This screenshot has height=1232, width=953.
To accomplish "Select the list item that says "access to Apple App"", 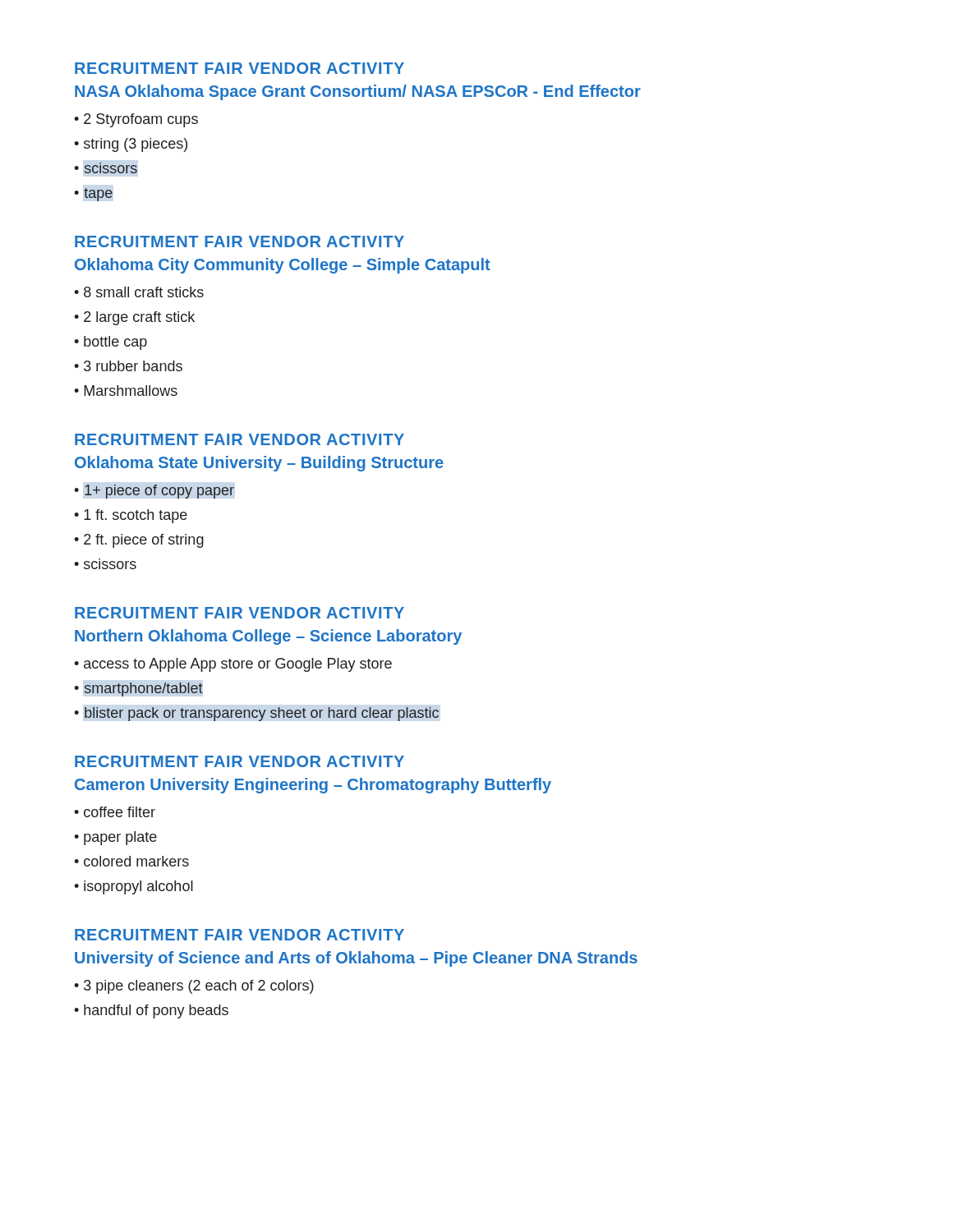I will 238,664.
